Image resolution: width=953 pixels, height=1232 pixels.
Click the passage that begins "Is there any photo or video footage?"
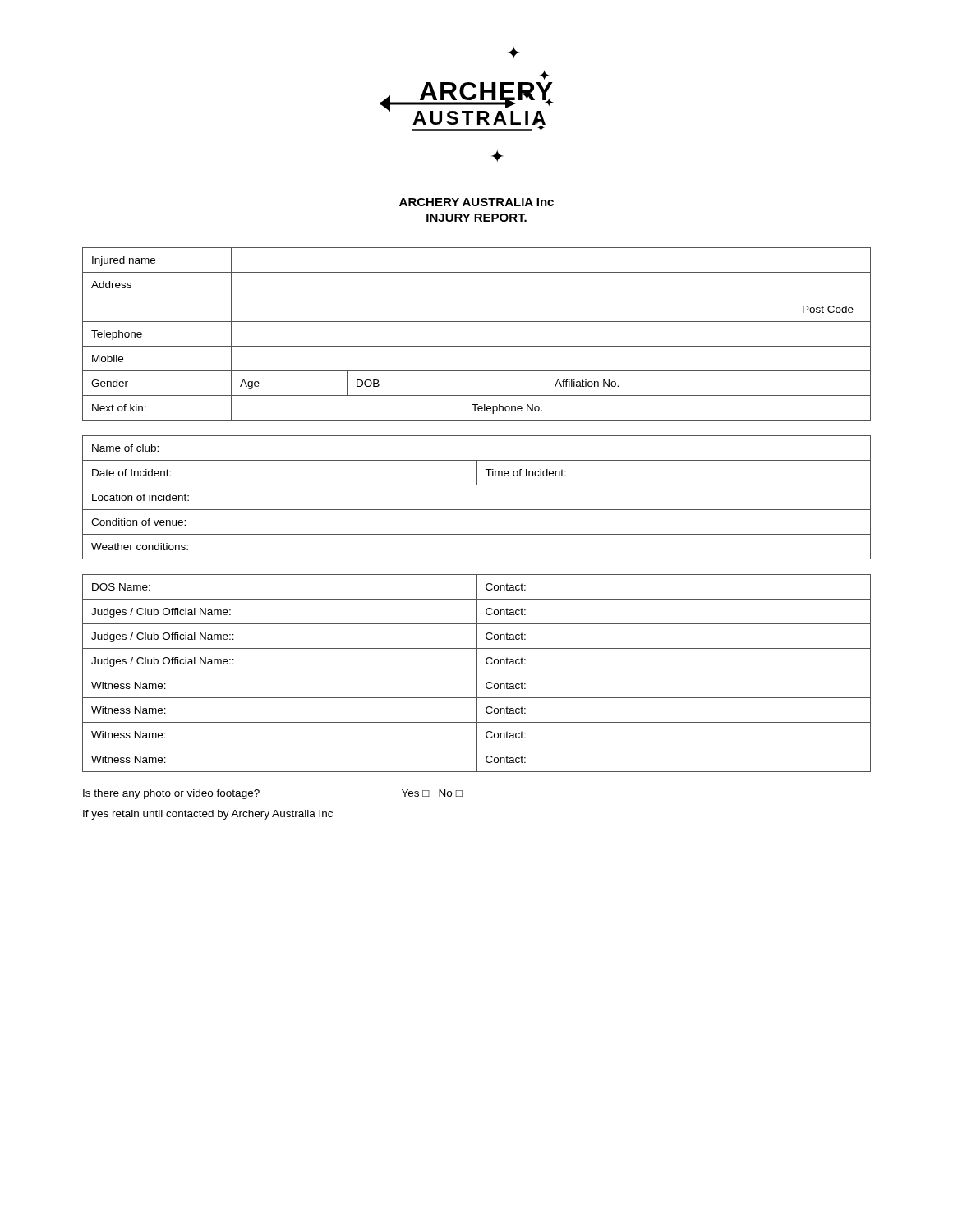[x=166, y=794]
